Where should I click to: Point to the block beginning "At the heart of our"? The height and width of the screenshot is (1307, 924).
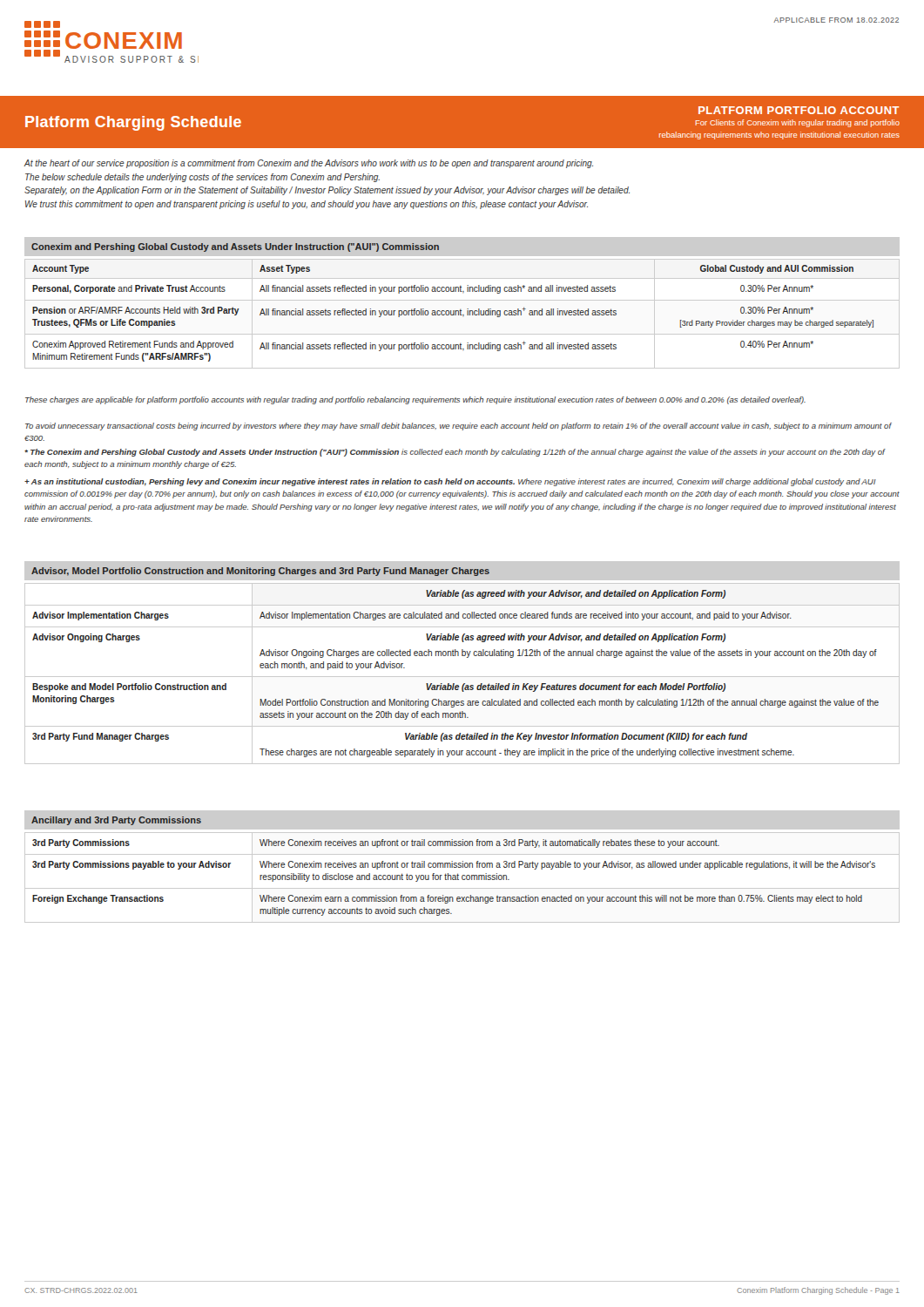(328, 184)
